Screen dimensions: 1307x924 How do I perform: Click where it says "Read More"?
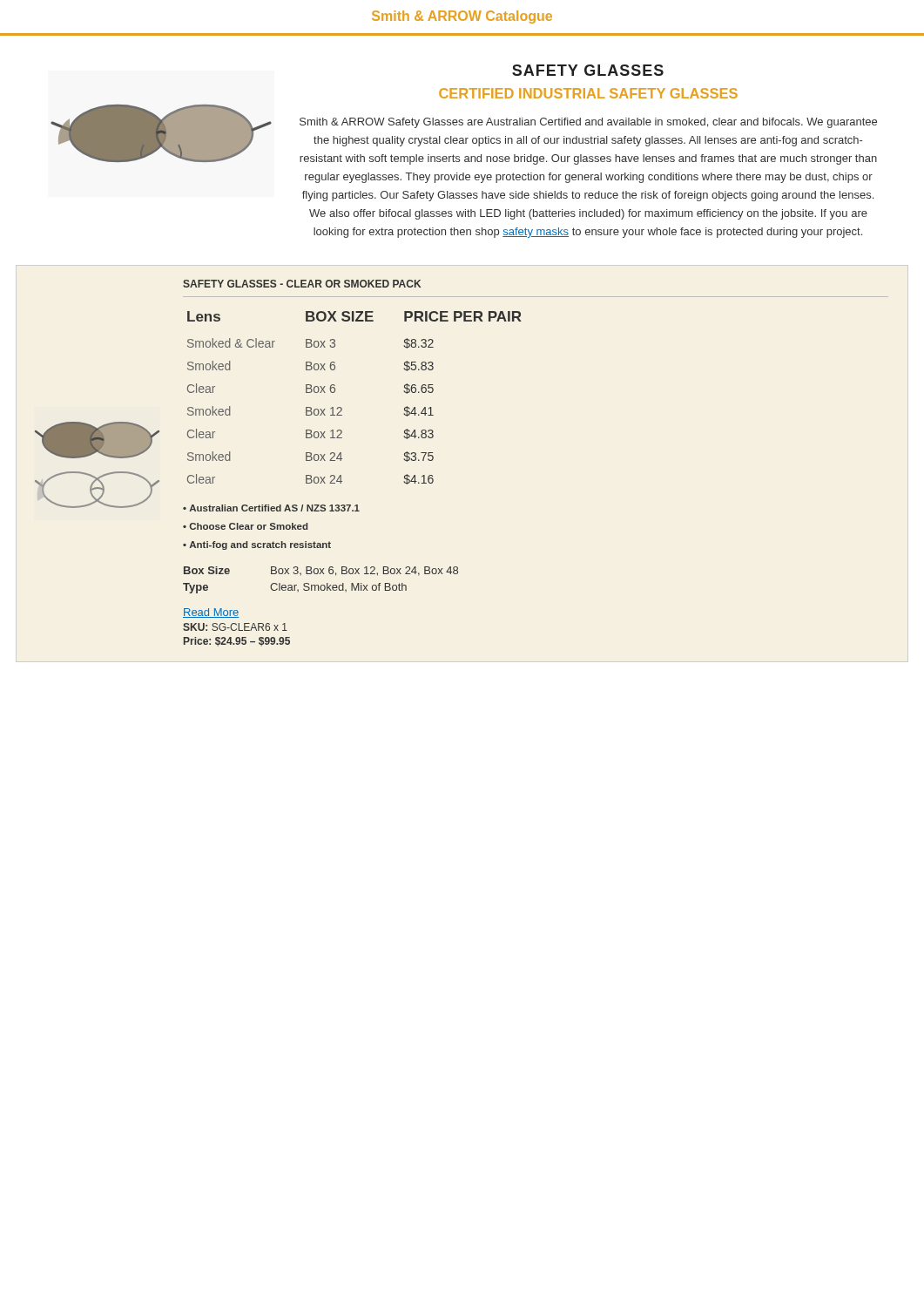coord(211,612)
